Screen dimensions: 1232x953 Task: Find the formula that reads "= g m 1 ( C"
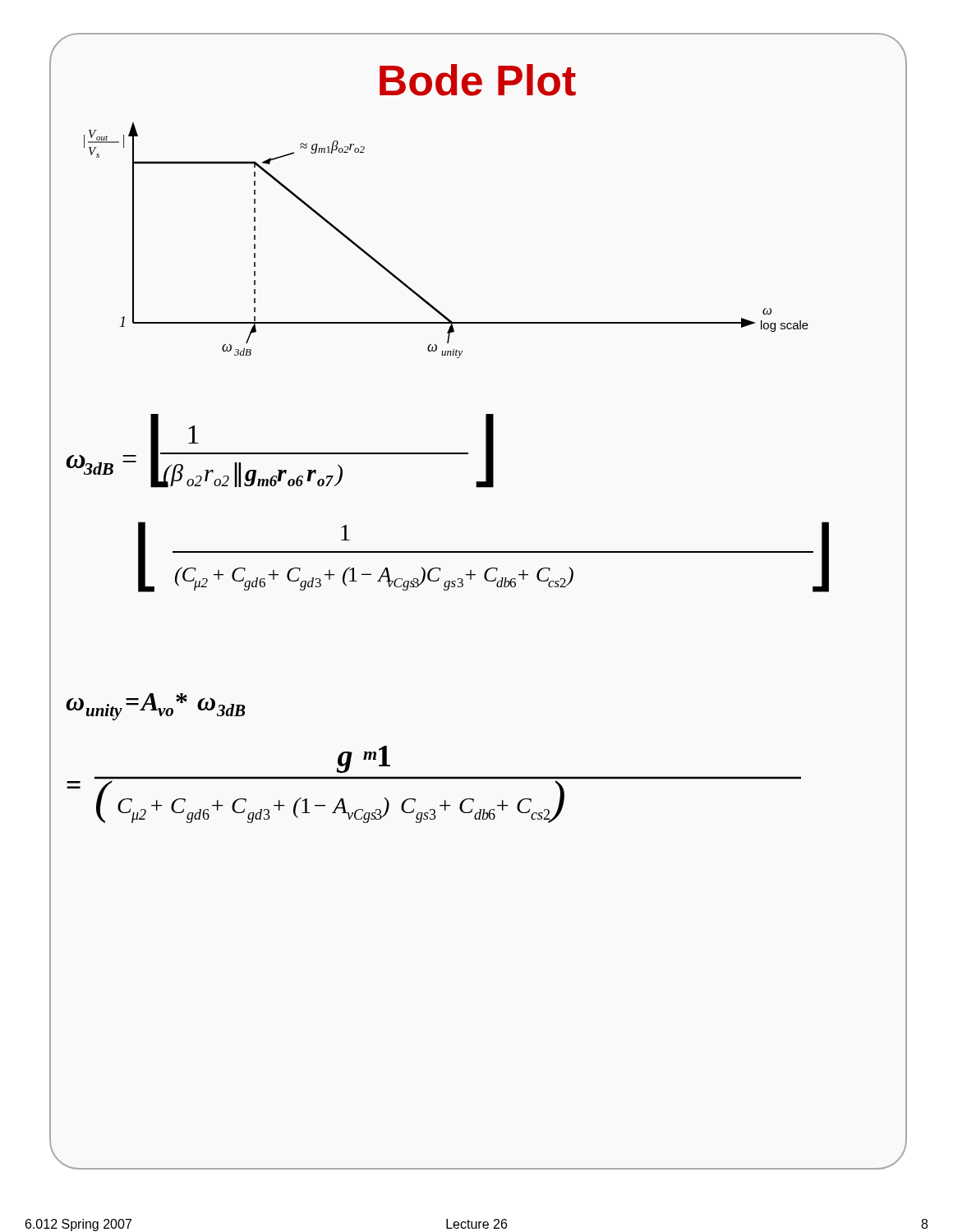(444, 788)
